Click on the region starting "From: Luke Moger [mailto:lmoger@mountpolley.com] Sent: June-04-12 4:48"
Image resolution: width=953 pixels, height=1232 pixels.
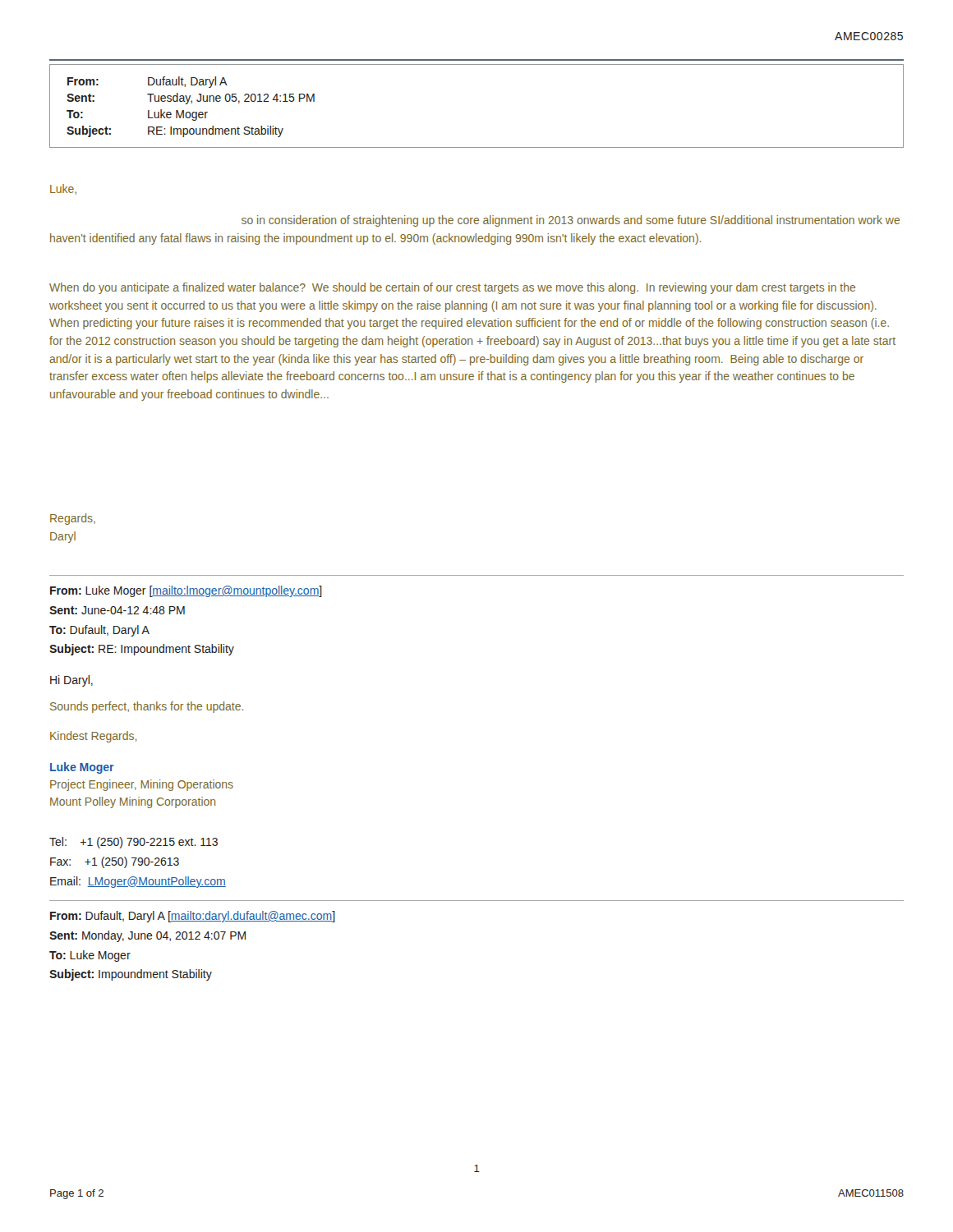(186, 620)
